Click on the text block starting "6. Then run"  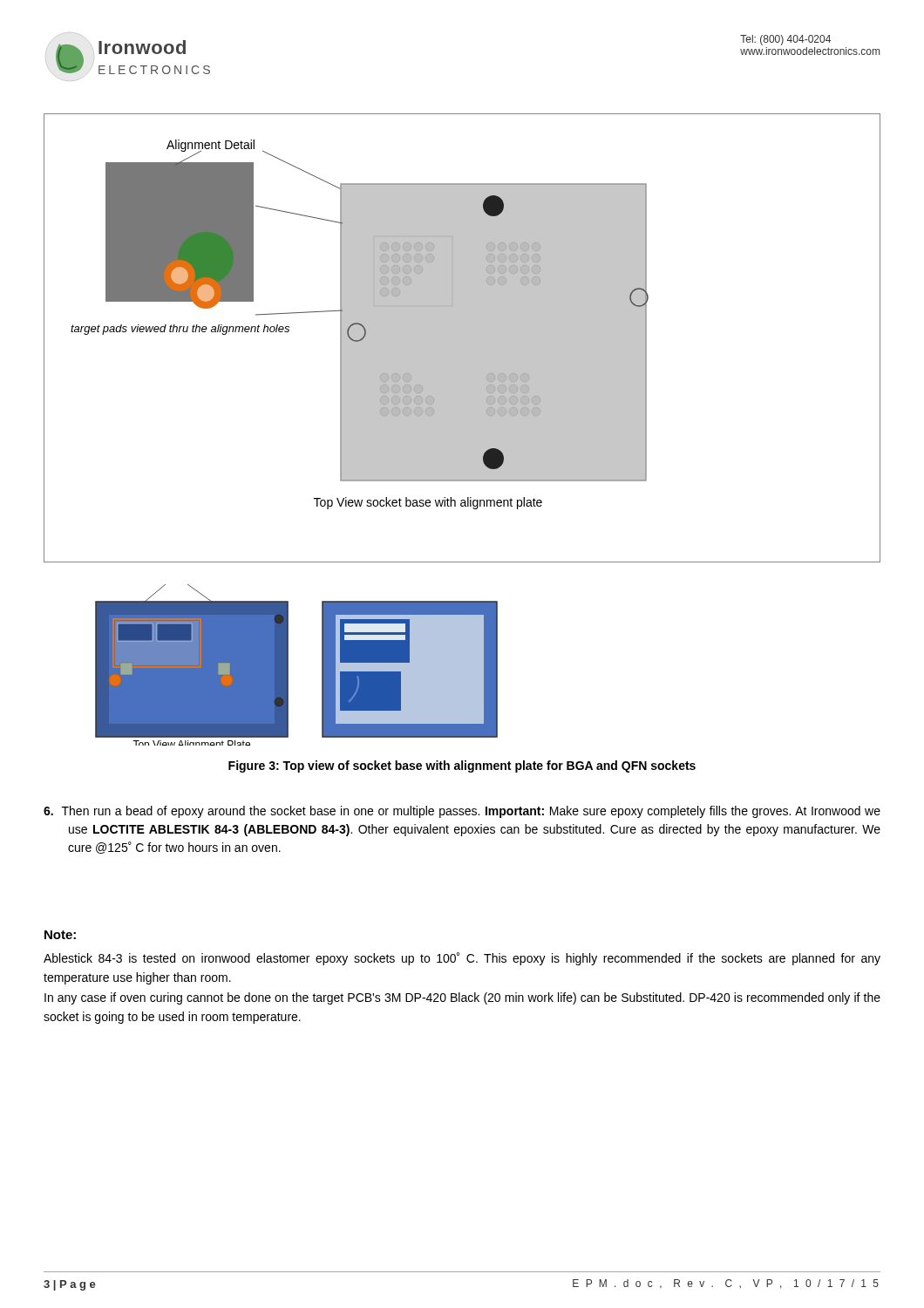(x=462, y=830)
